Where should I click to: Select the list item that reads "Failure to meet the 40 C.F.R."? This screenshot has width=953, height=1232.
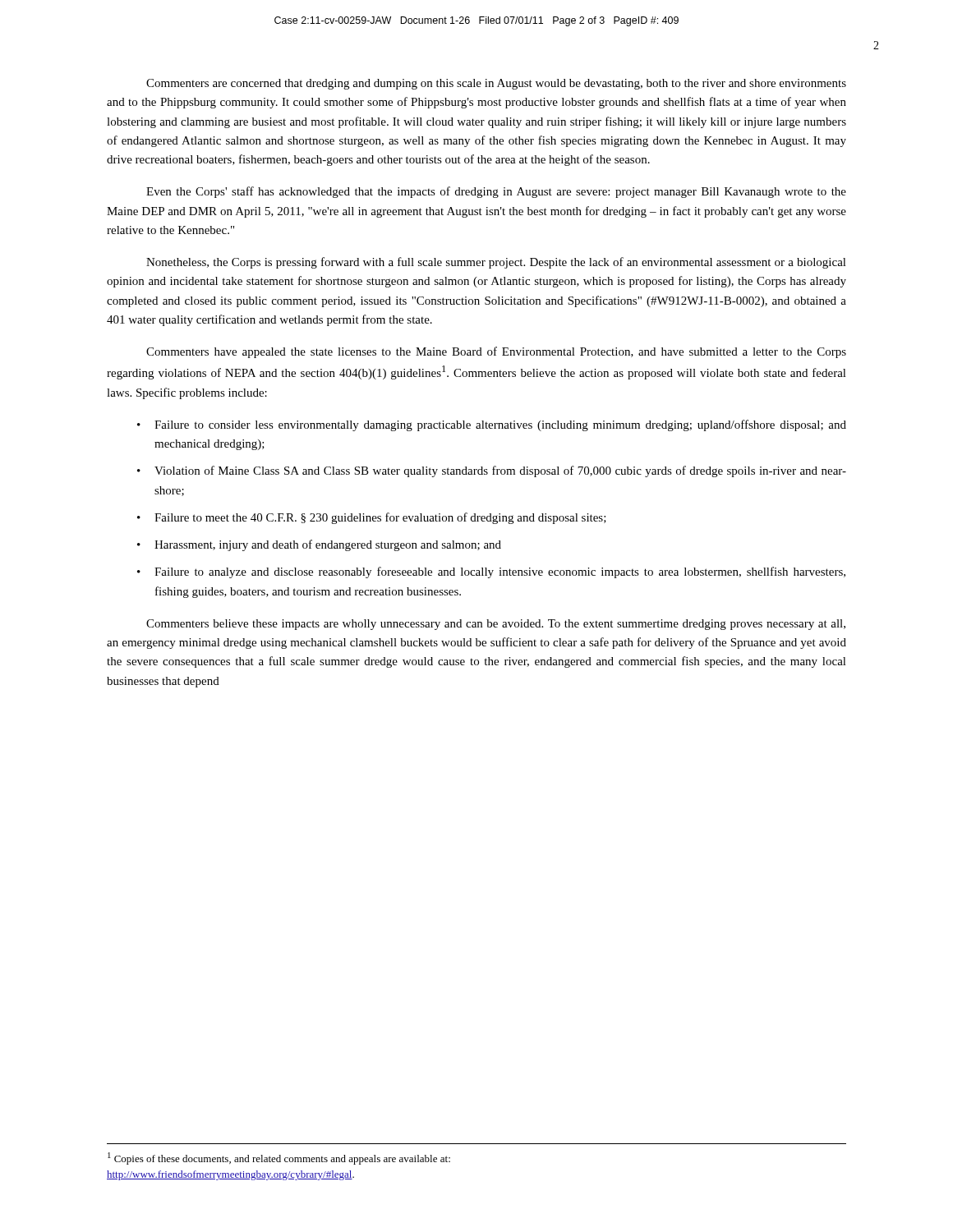point(381,517)
